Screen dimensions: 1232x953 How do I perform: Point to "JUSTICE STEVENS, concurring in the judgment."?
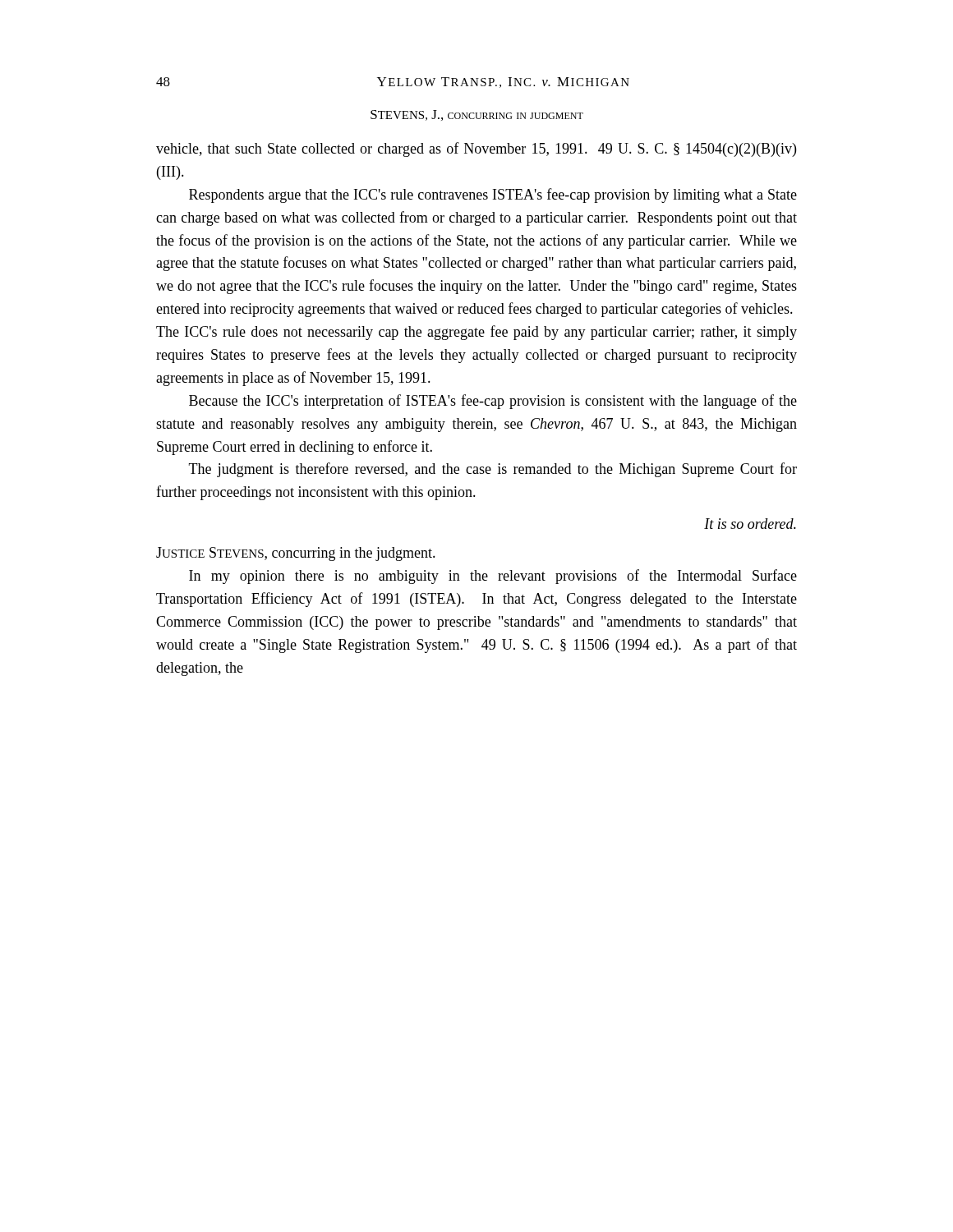(x=296, y=553)
